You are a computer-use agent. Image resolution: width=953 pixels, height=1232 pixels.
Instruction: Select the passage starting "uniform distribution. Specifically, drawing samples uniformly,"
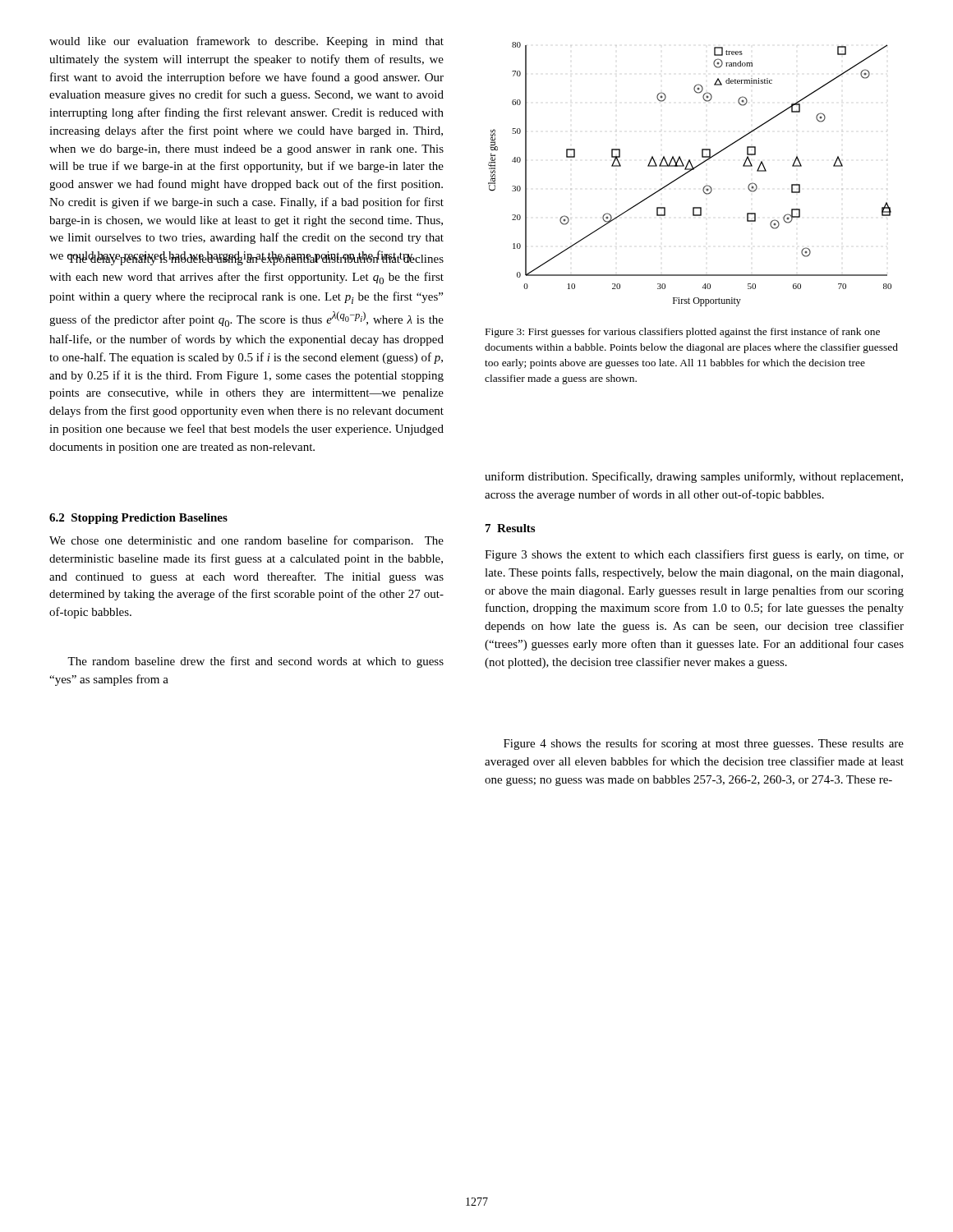tap(694, 485)
